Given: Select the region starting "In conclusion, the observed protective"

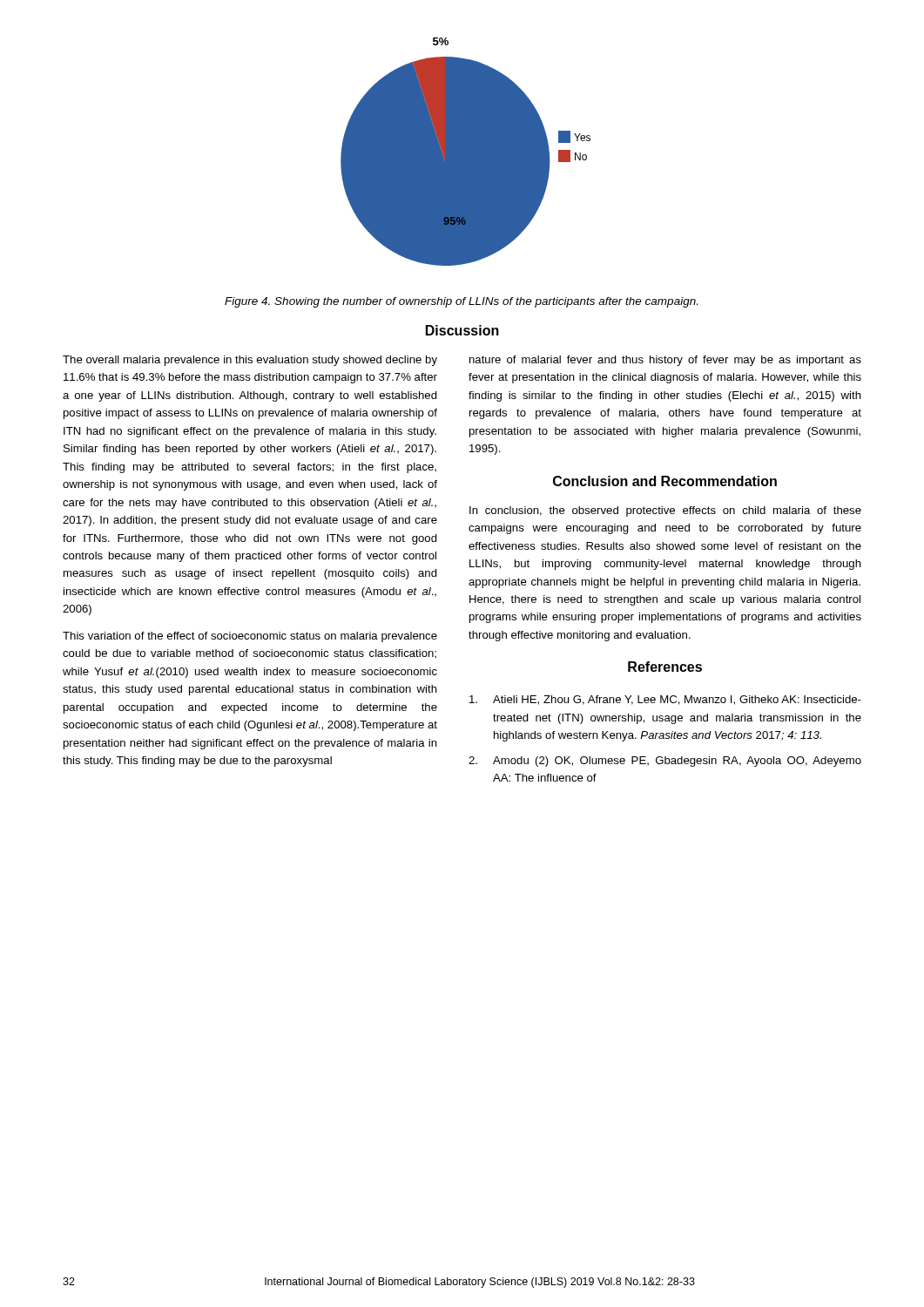Looking at the screenshot, I should click(x=665, y=572).
